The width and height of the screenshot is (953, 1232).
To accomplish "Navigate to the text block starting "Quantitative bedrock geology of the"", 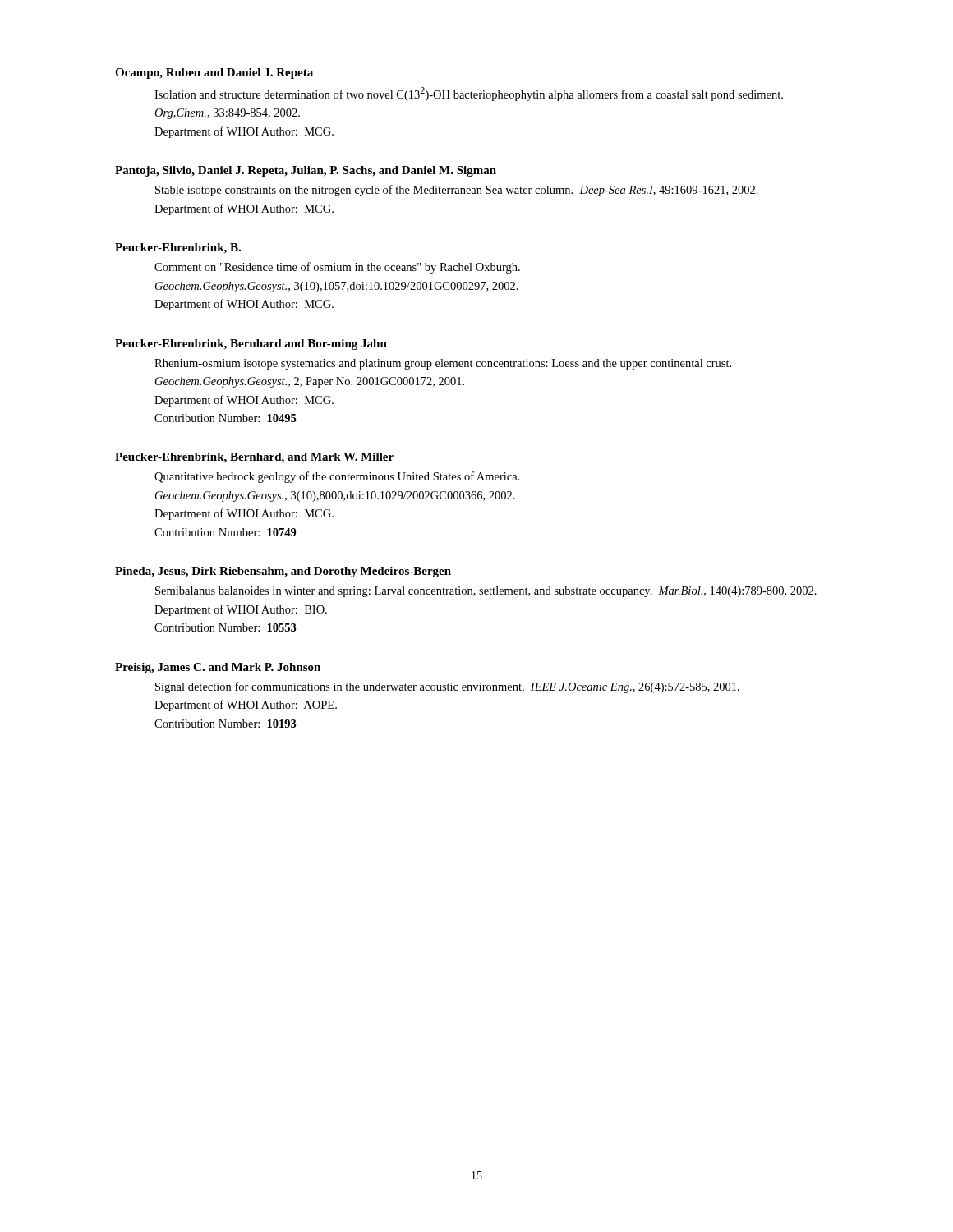I will (337, 504).
